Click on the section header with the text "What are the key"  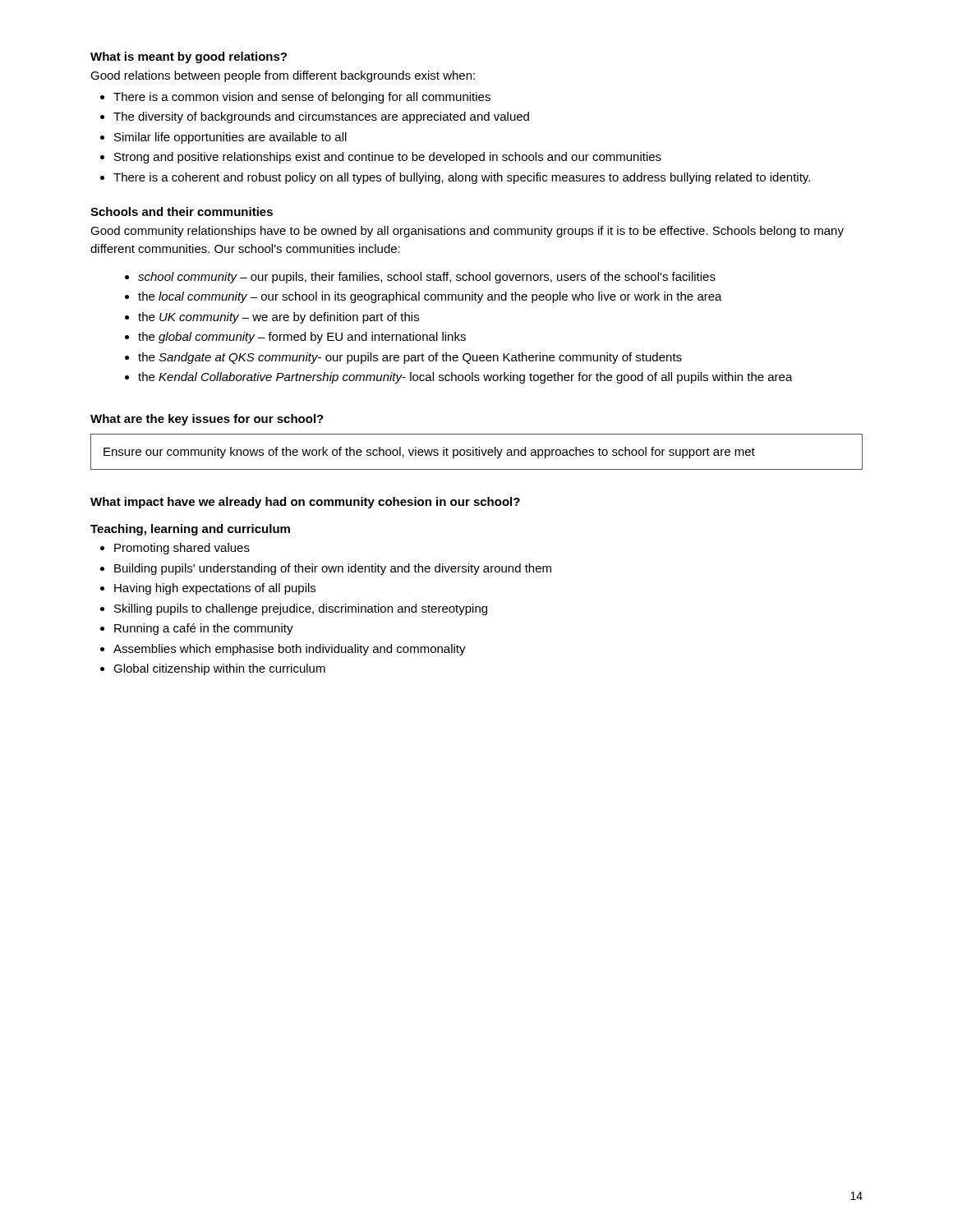207,418
